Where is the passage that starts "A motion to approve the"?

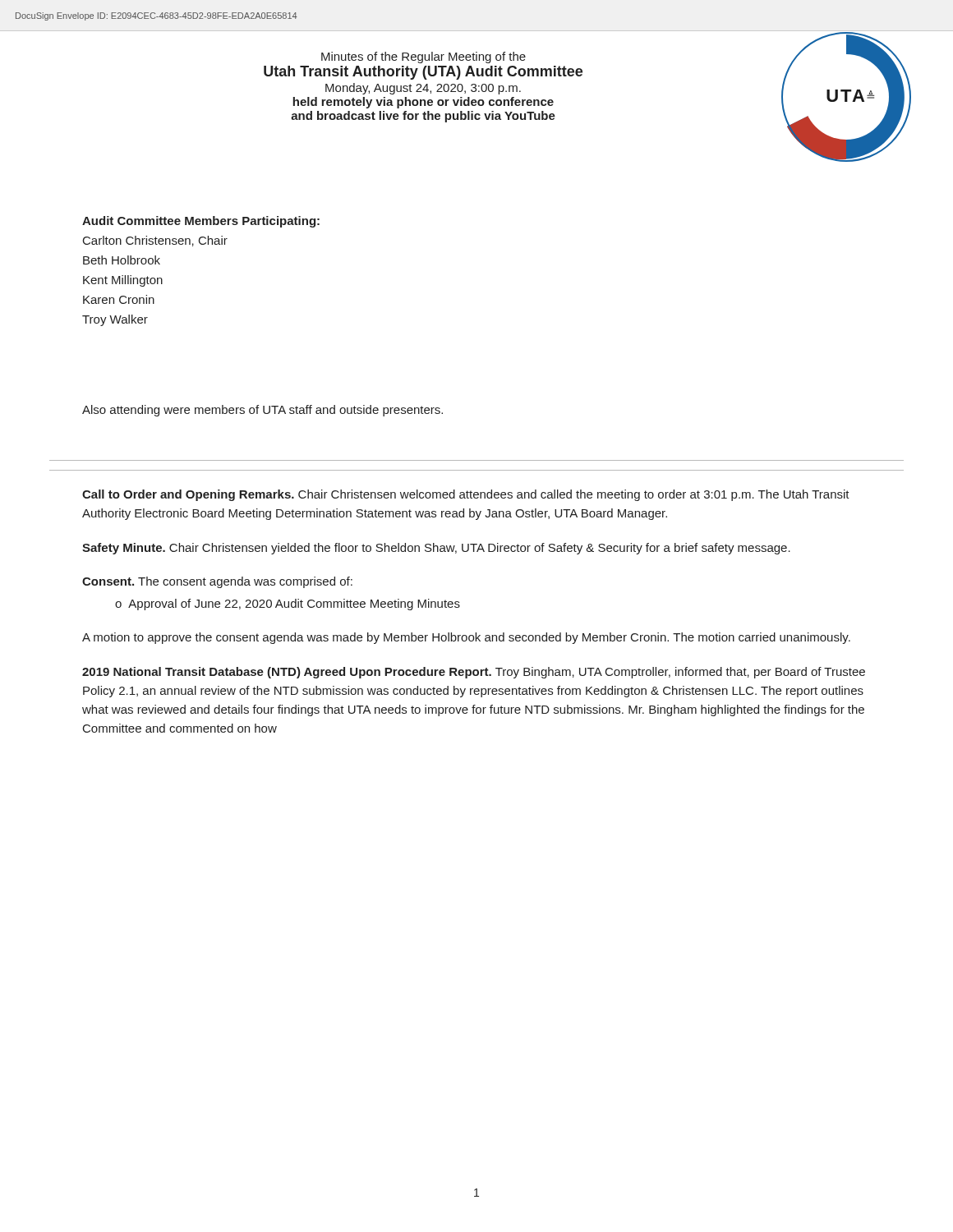click(467, 637)
